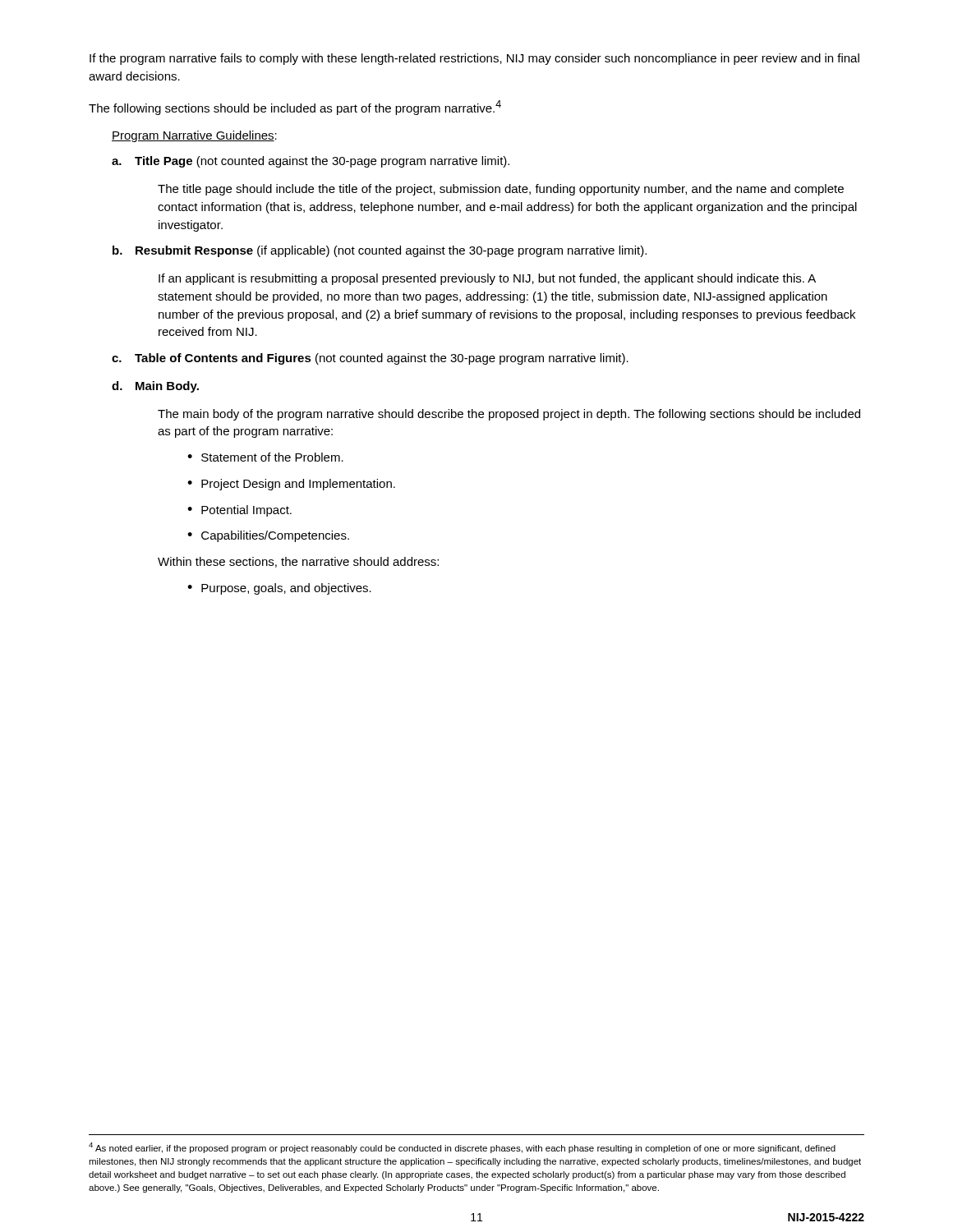953x1232 pixels.
Task: Locate the text starting "4 As noted earlier, if the"
Action: point(475,1166)
